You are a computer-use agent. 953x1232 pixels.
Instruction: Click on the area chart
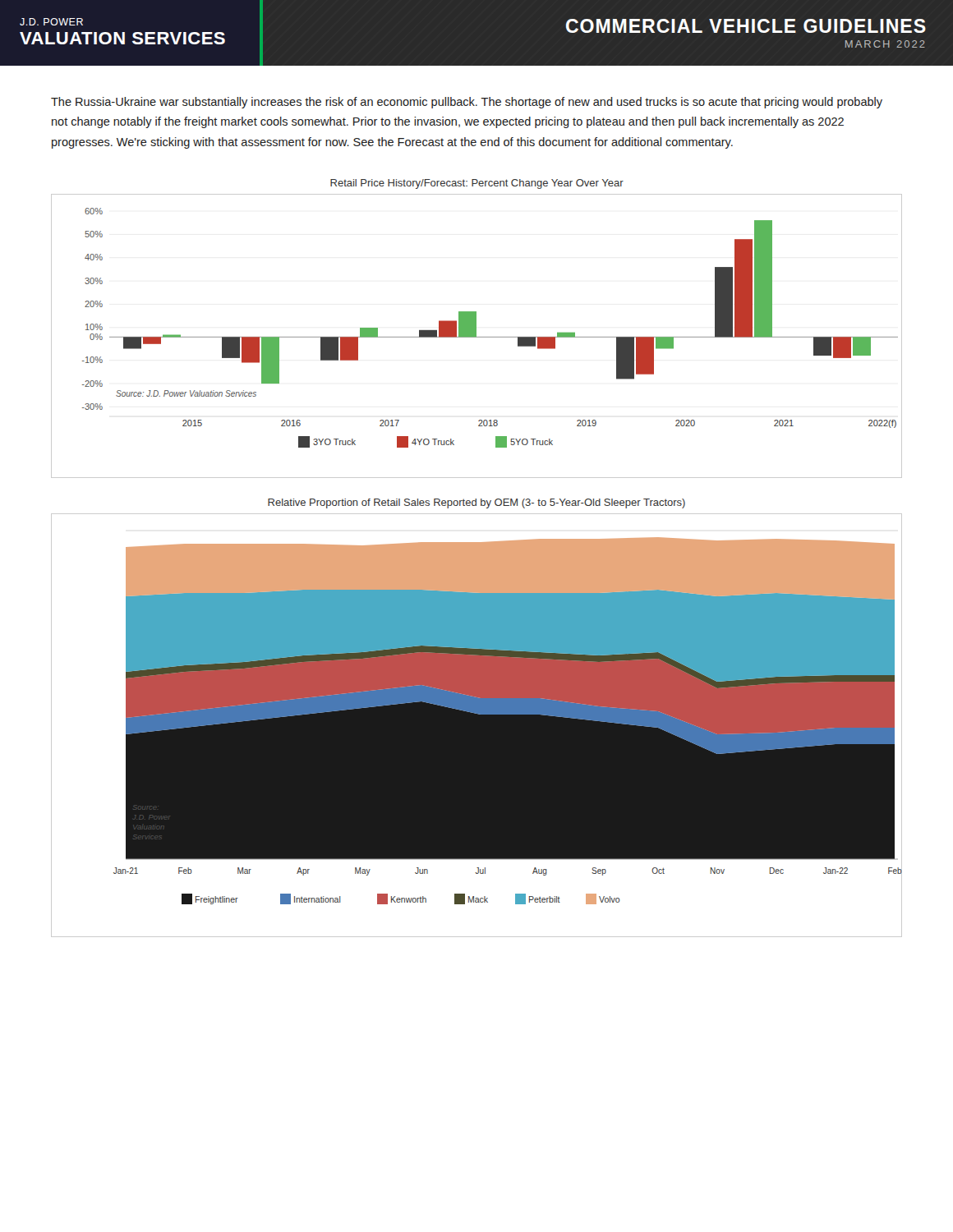point(476,725)
